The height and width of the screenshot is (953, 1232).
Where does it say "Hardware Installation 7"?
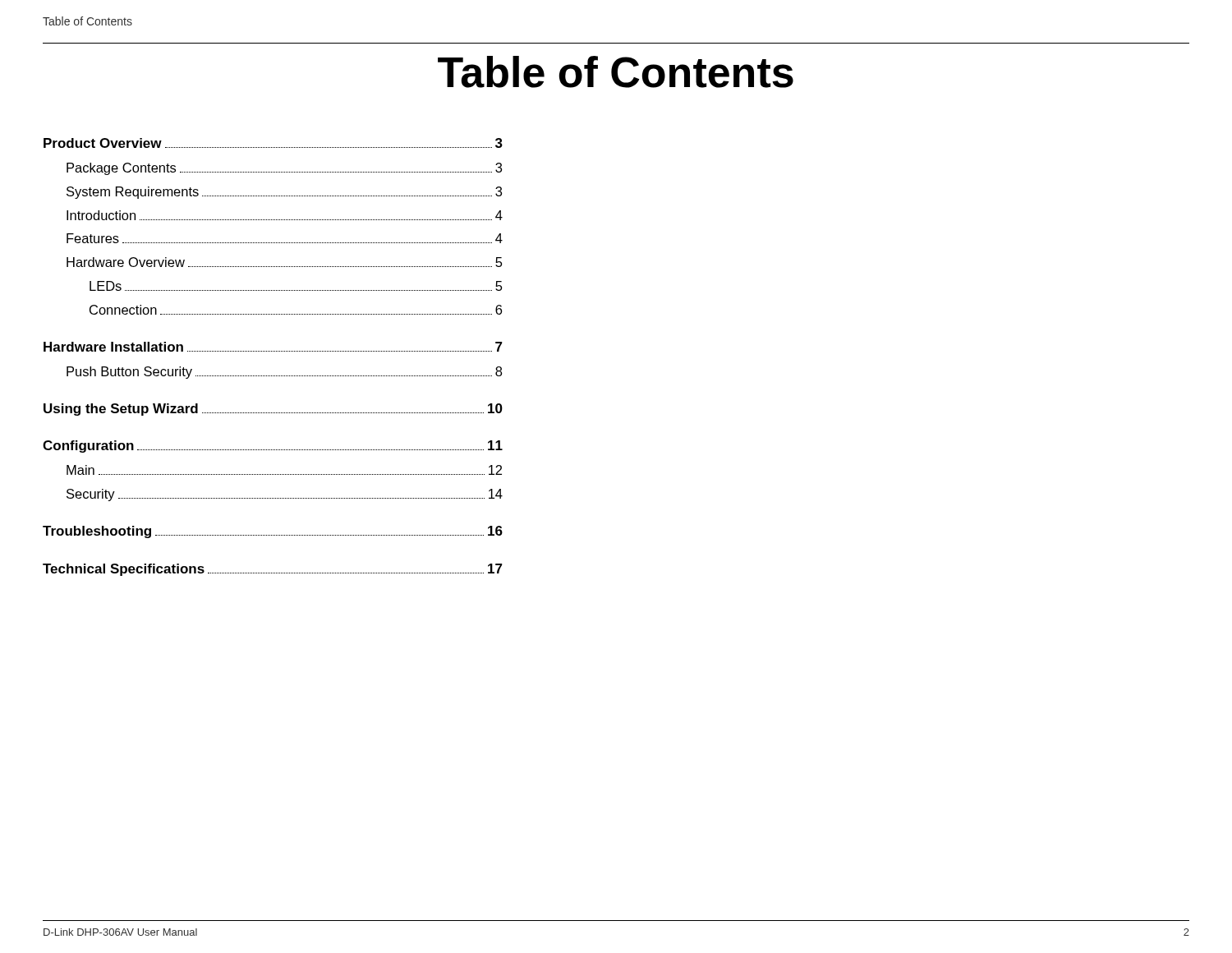pos(273,347)
